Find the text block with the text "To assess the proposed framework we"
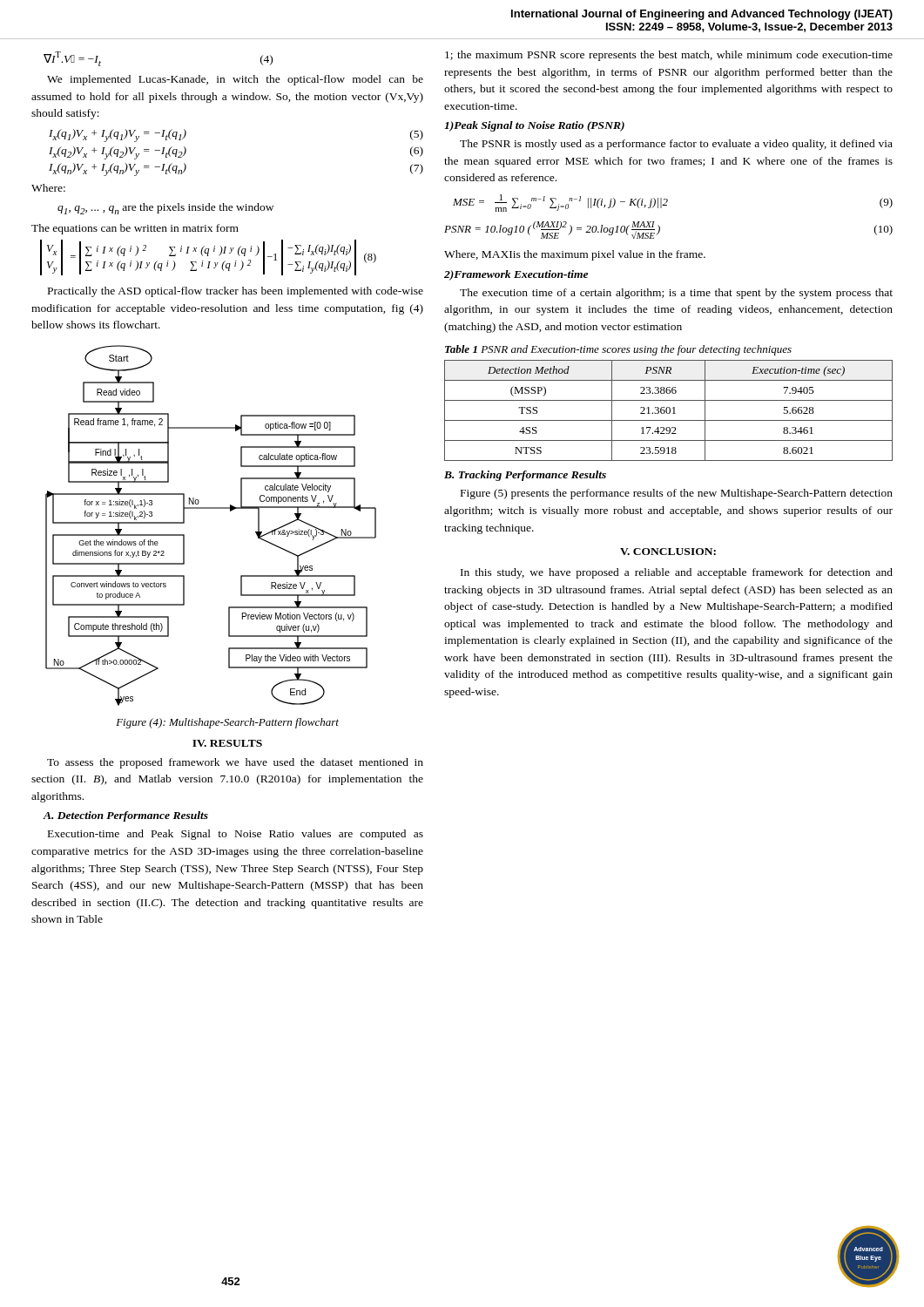 (x=227, y=779)
